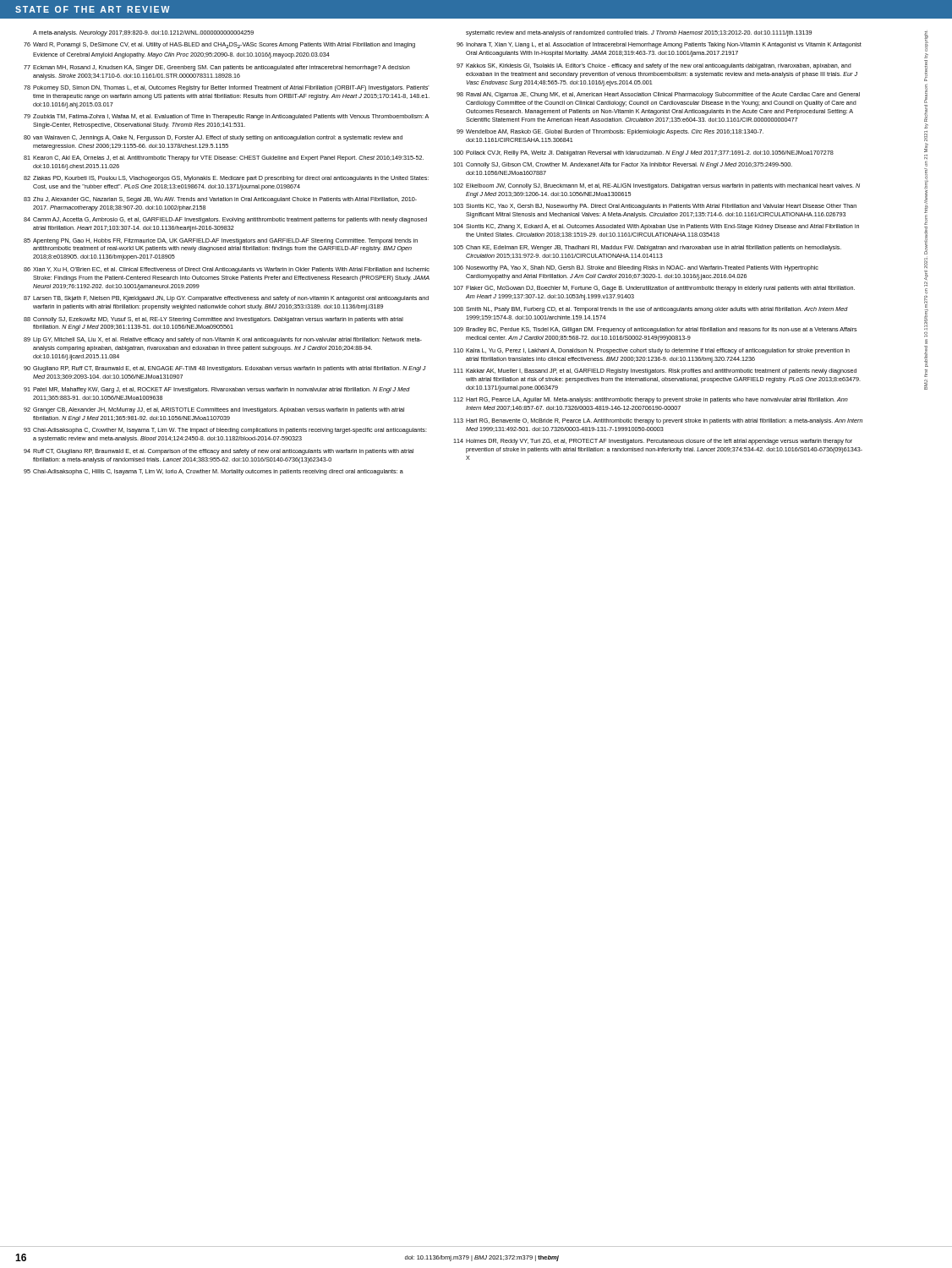Where is the passage that starts "104 Siontis KC,"?
The width and height of the screenshot is (952, 1268).
(656, 231)
